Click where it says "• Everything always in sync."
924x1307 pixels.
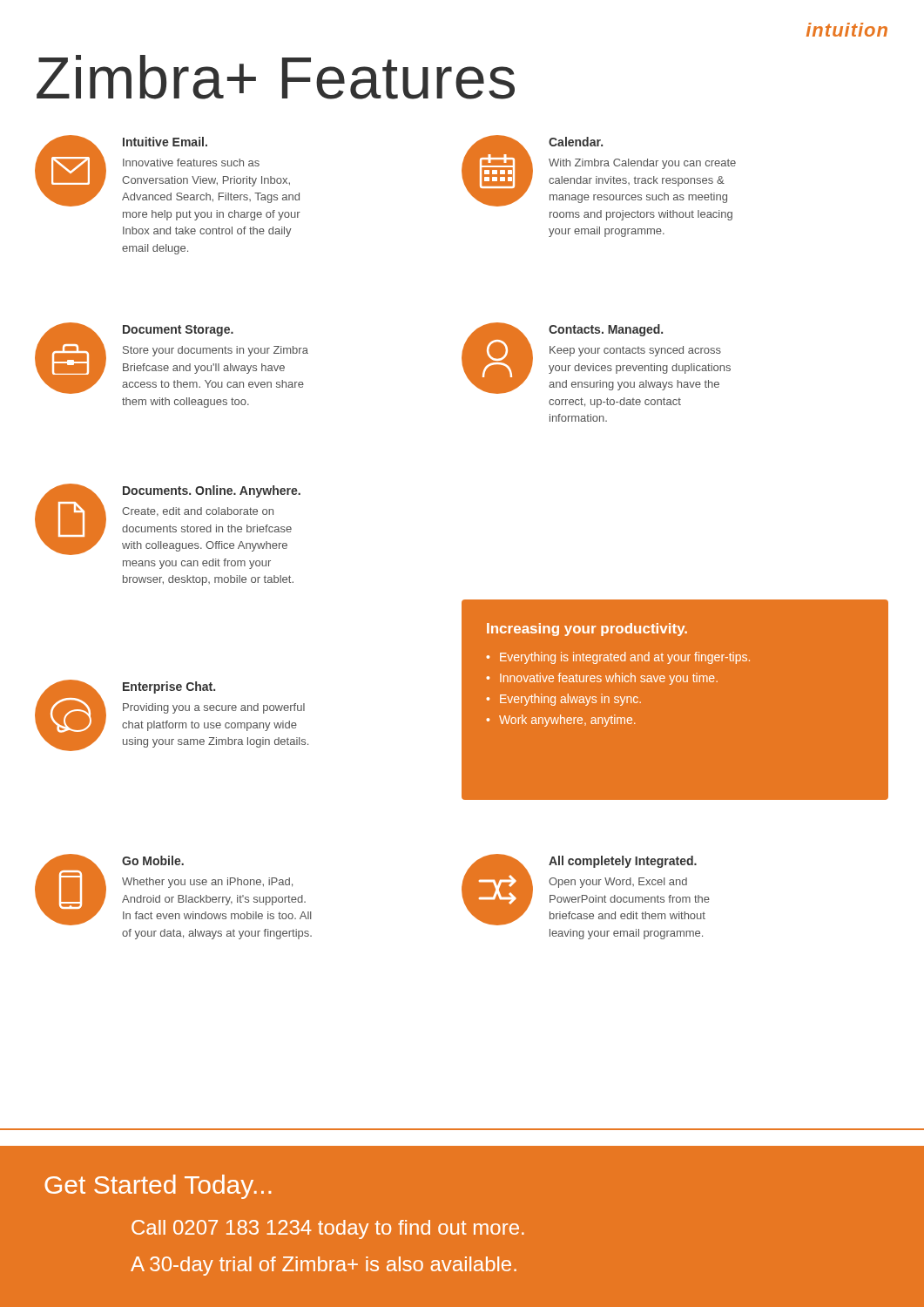[x=564, y=699]
